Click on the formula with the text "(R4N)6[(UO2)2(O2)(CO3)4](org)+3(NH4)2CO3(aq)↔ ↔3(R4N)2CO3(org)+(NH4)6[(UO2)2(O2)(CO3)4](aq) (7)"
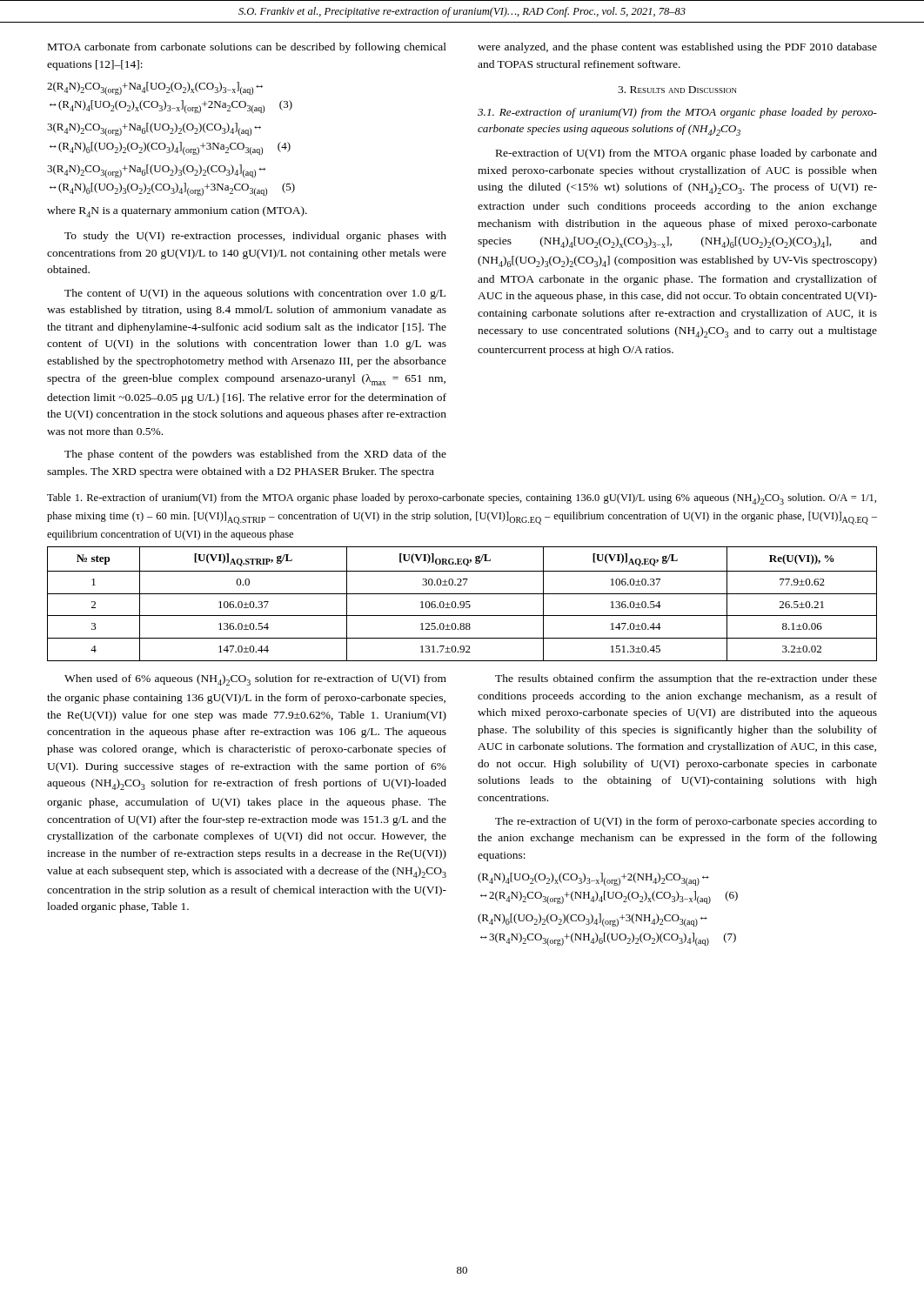The width and height of the screenshot is (924, 1305). tap(607, 928)
